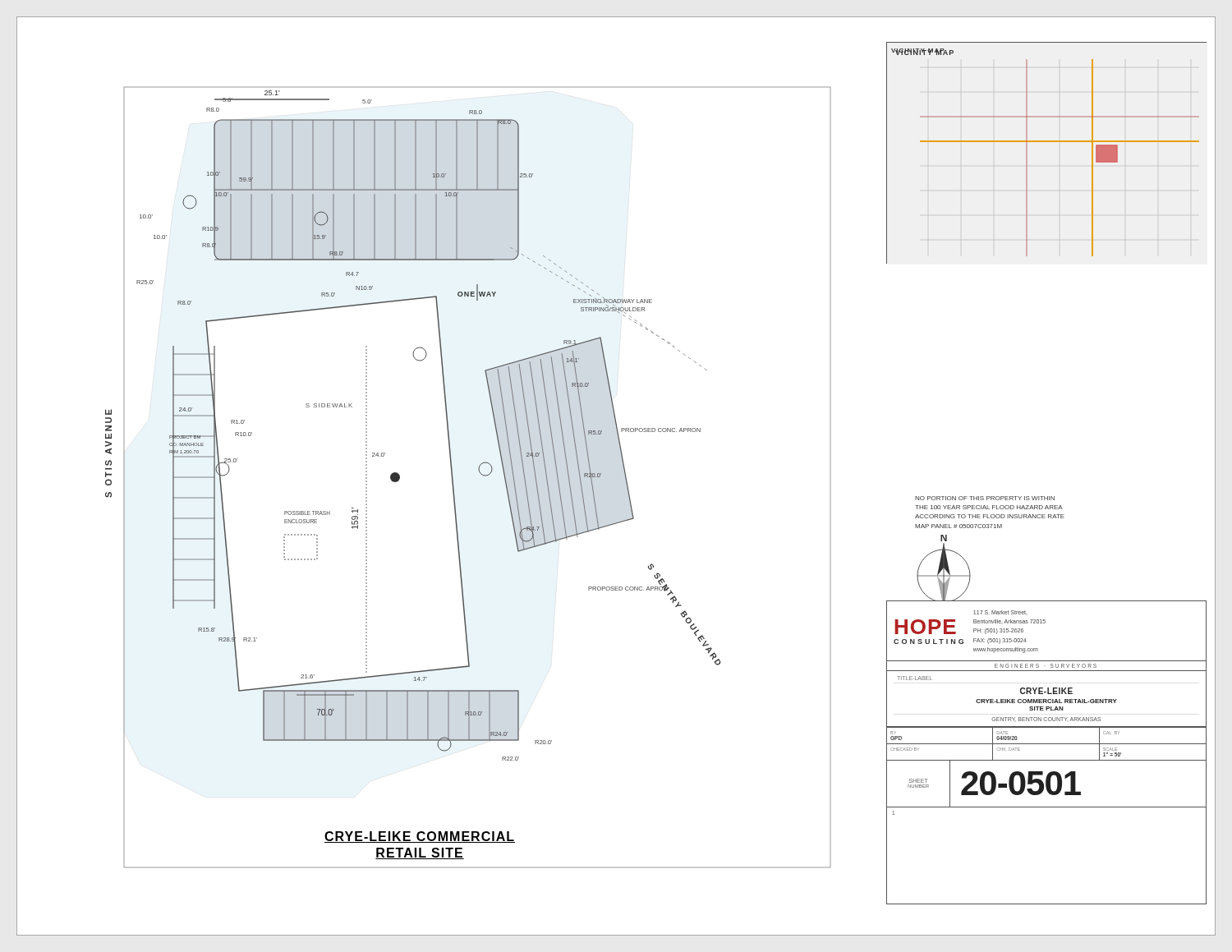
Task: Navigate to the region starting "NO PORTION OF"
Action: [x=990, y=512]
